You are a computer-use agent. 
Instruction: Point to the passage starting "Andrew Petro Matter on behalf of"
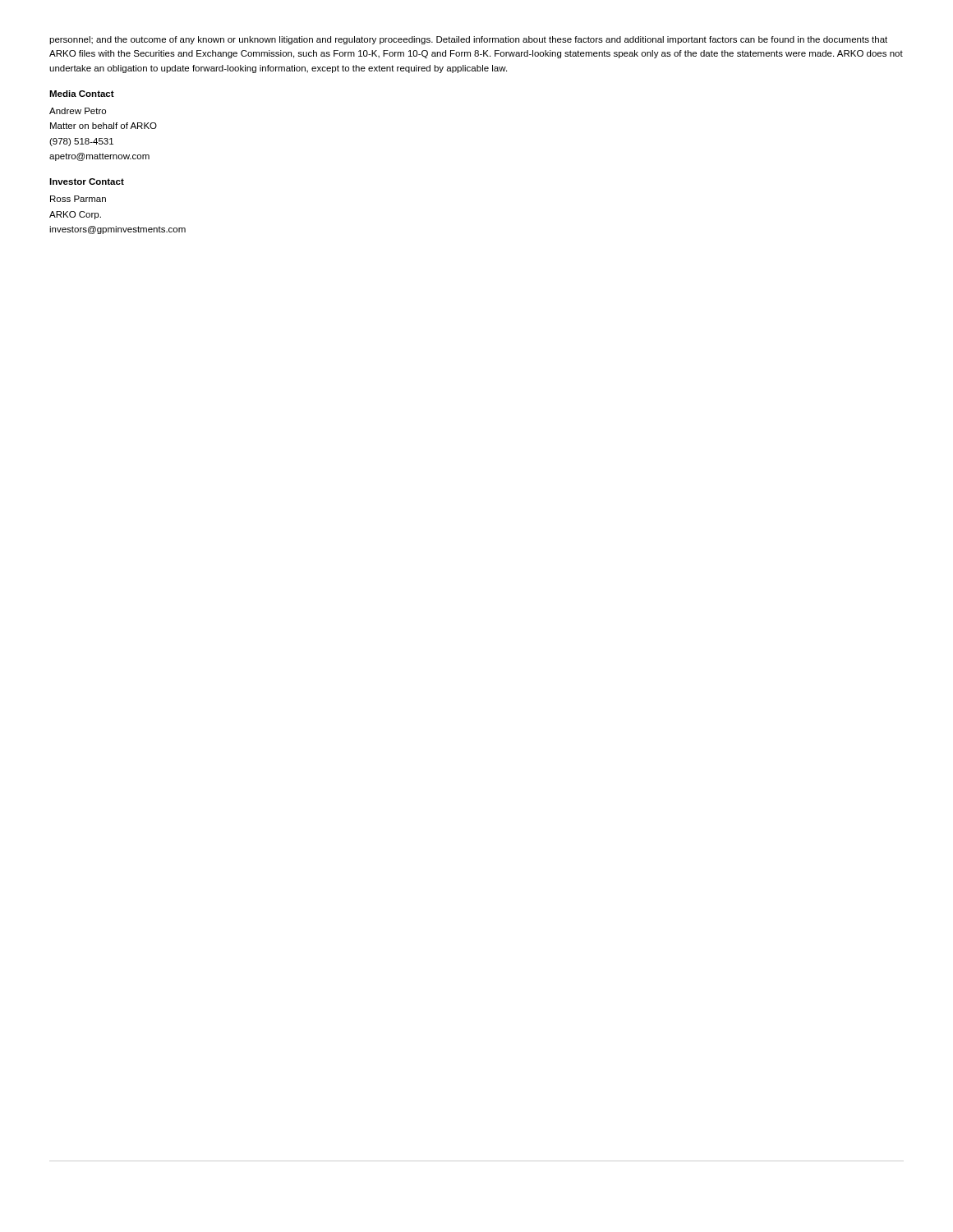click(x=103, y=133)
